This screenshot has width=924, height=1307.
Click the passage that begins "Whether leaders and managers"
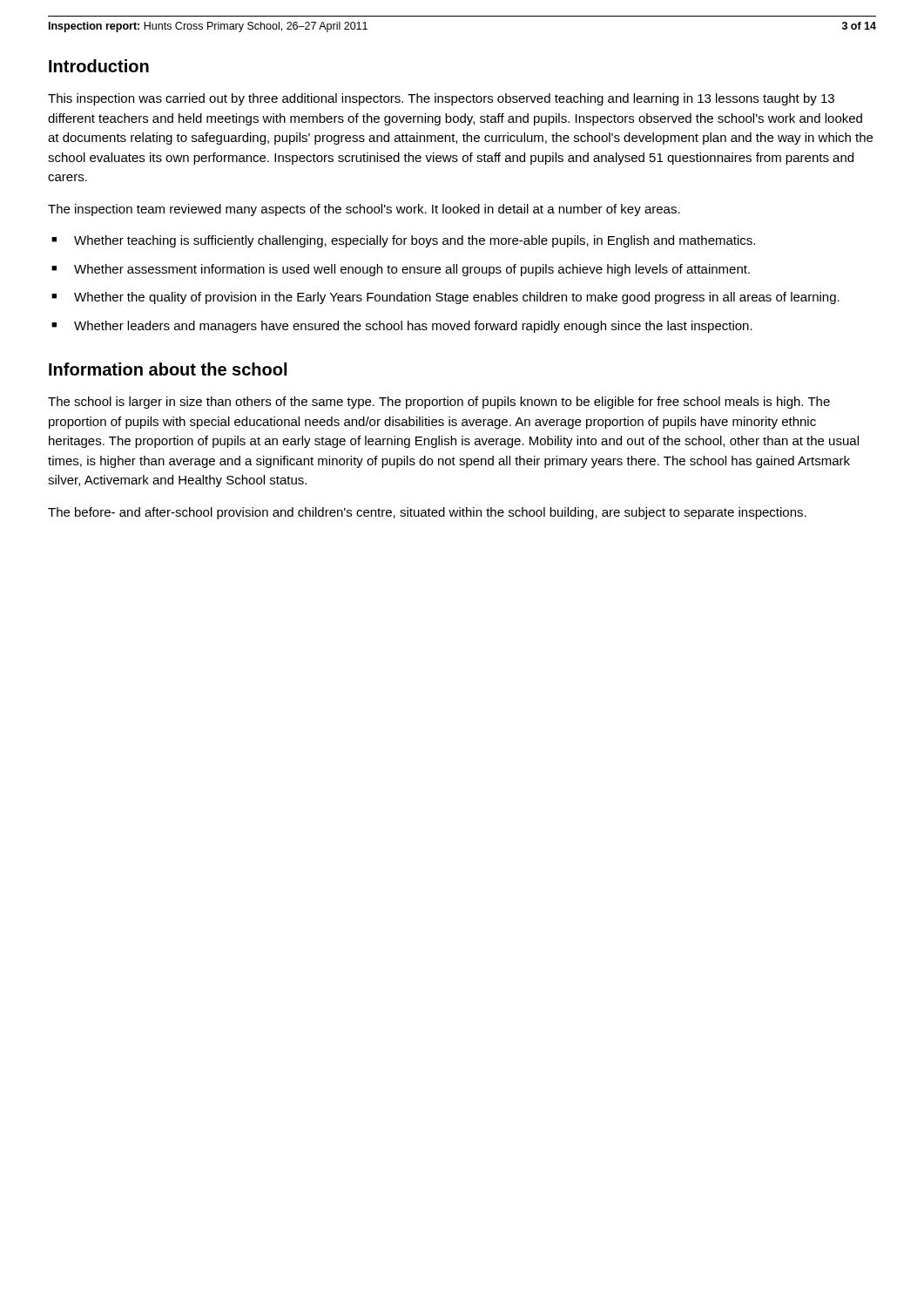[x=413, y=325]
